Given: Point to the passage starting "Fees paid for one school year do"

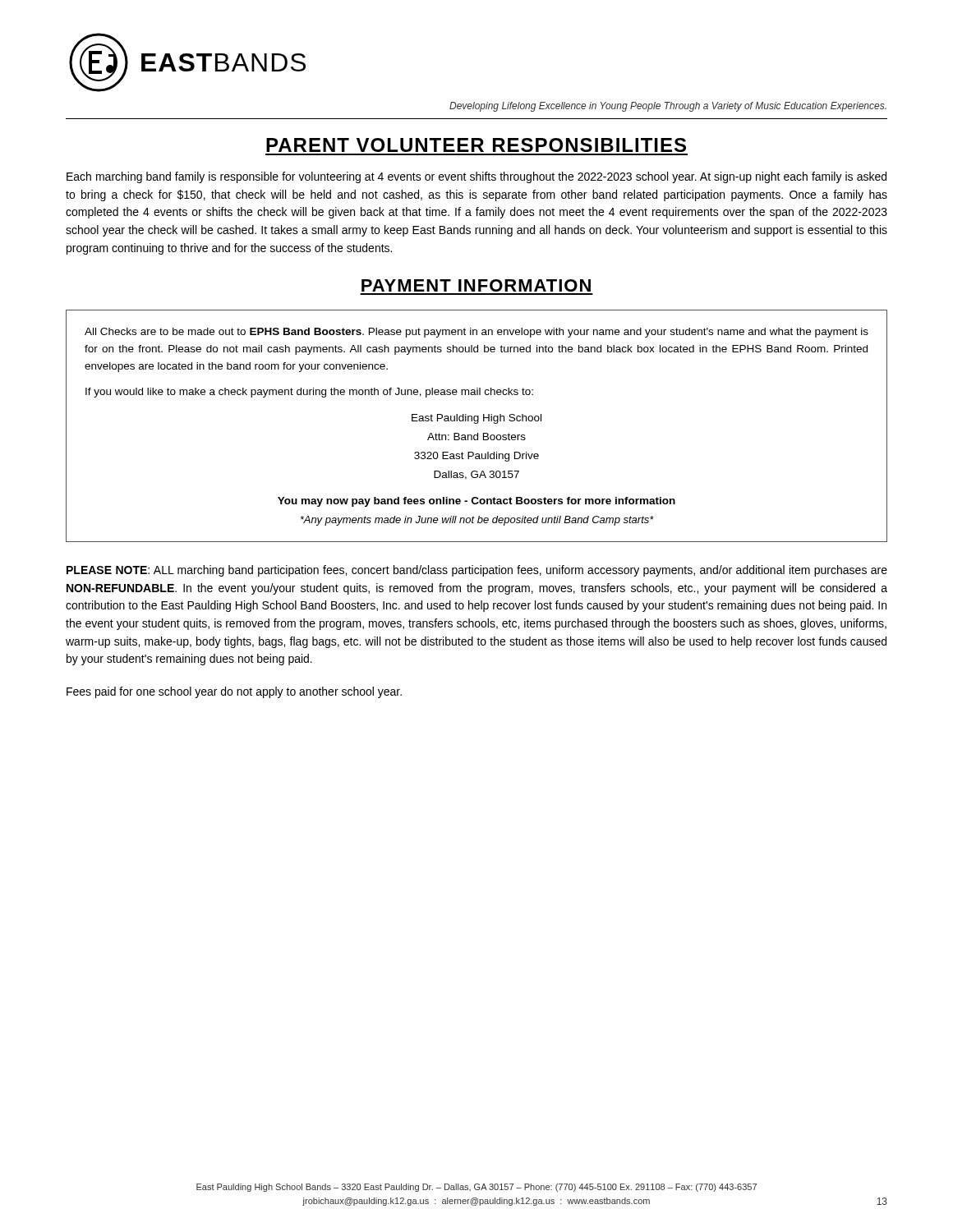Looking at the screenshot, I should [234, 692].
